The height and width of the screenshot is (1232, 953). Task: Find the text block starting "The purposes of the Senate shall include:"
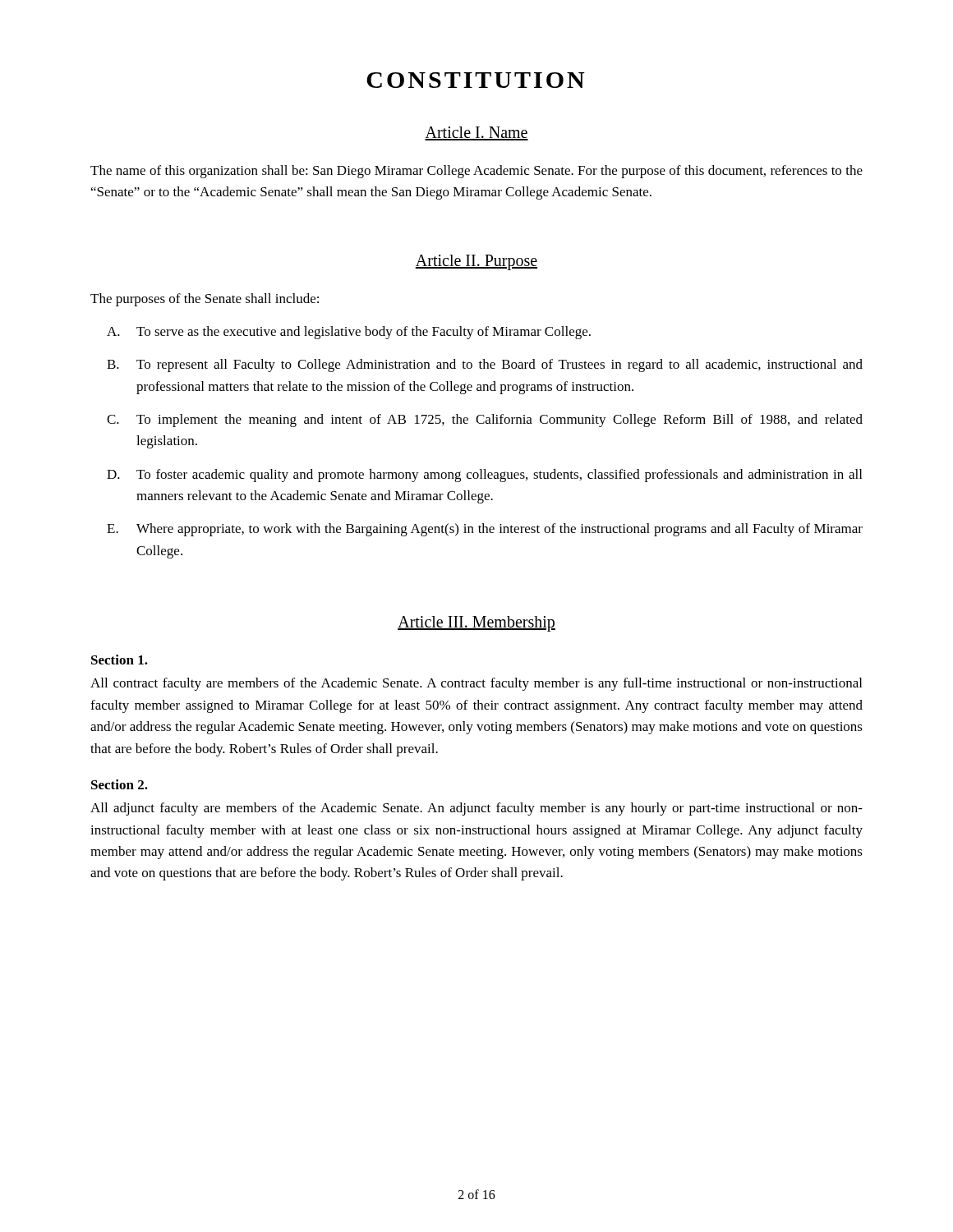(205, 298)
